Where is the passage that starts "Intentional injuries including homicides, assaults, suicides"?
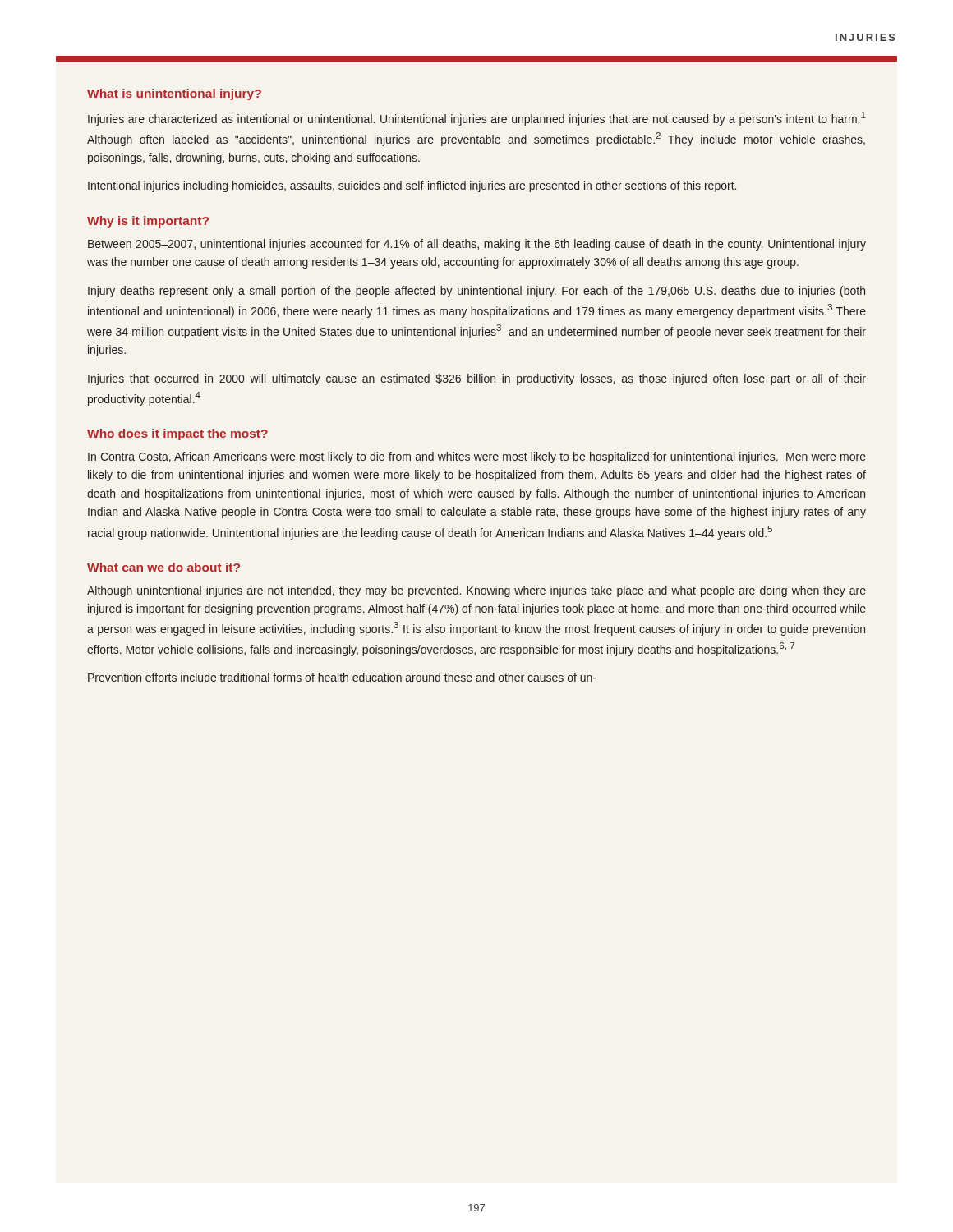The width and height of the screenshot is (953, 1232). click(412, 186)
